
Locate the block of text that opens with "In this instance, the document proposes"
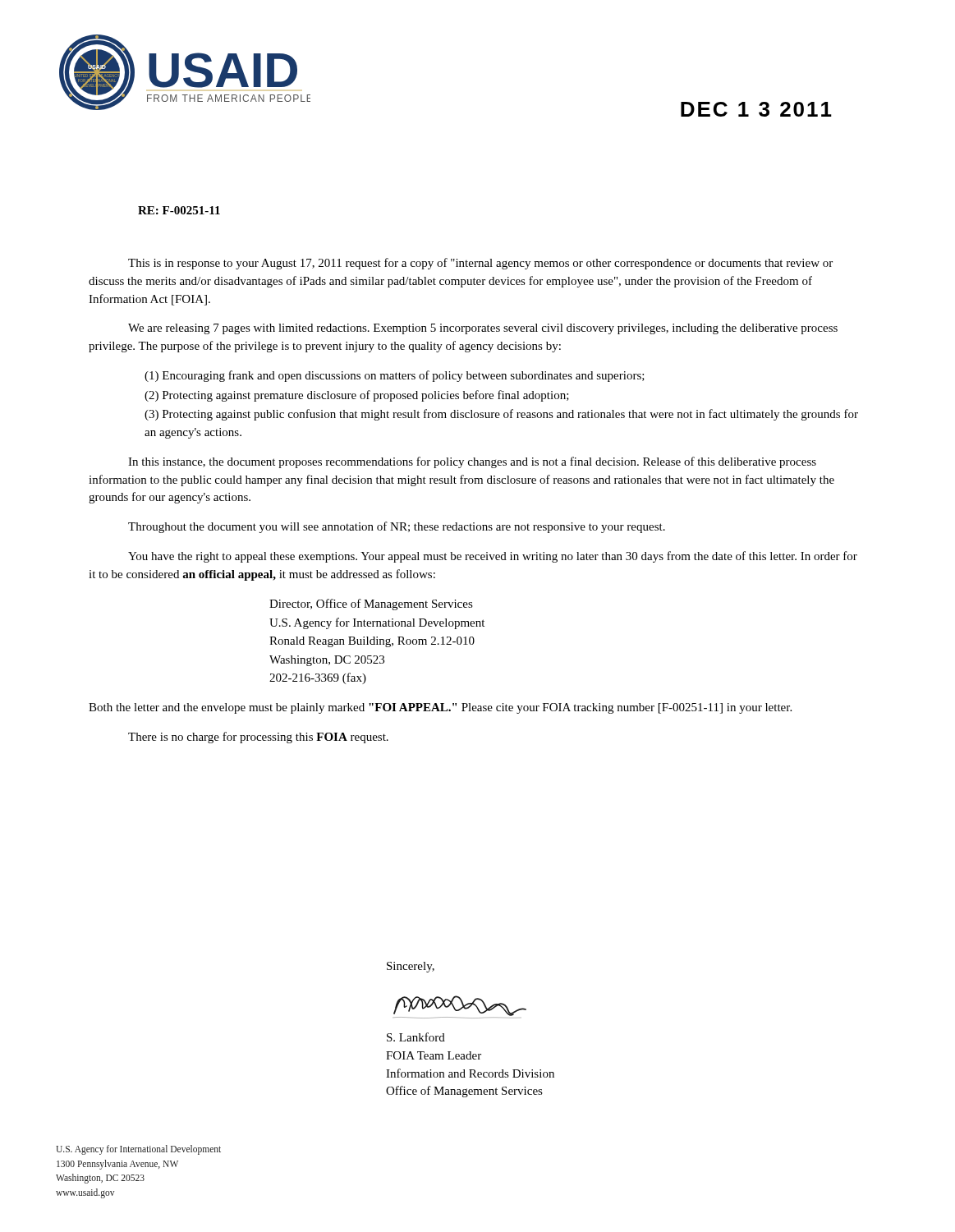pos(462,479)
